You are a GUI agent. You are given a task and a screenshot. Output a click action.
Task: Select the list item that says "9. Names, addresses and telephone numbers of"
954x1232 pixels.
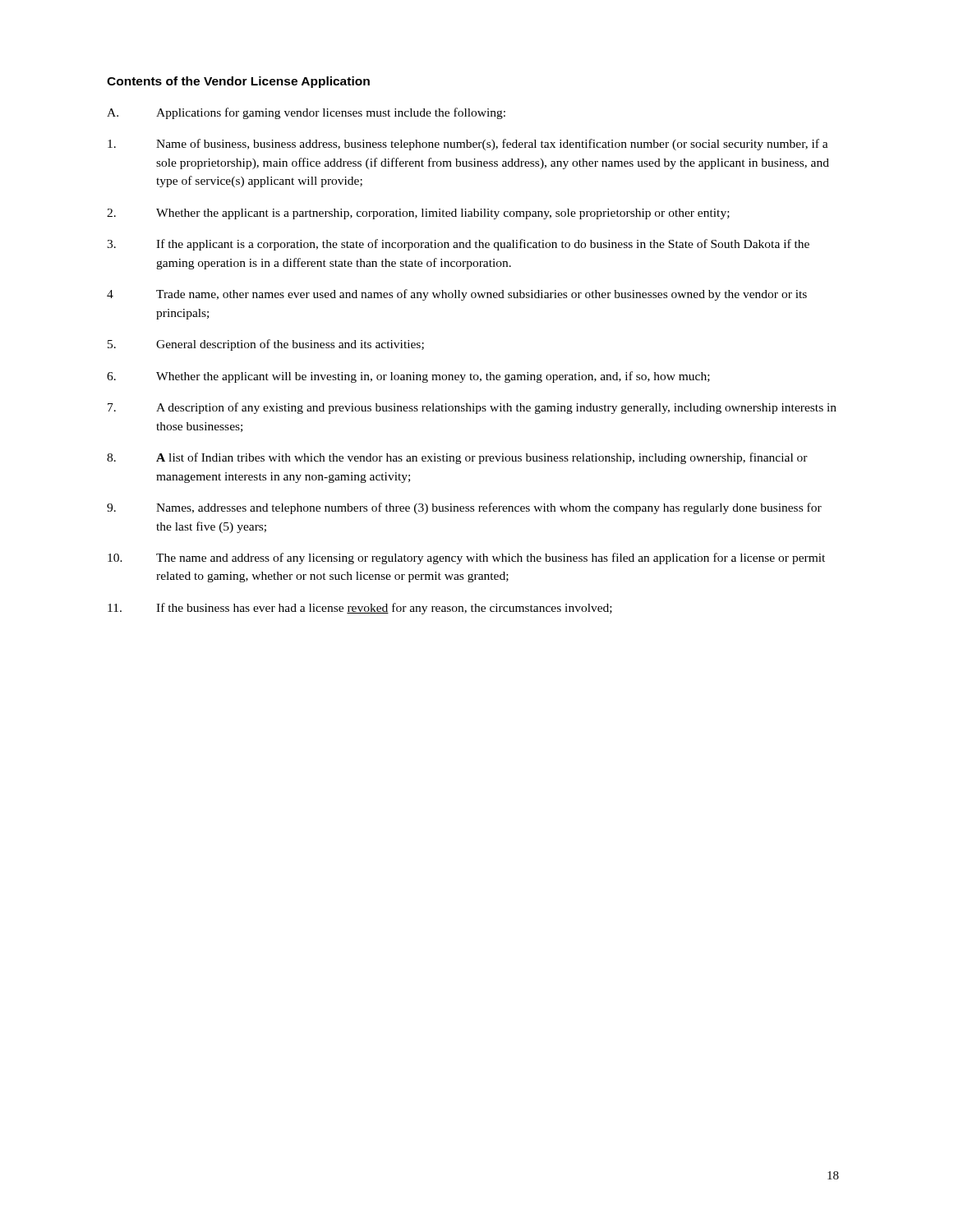pyautogui.click(x=473, y=517)
